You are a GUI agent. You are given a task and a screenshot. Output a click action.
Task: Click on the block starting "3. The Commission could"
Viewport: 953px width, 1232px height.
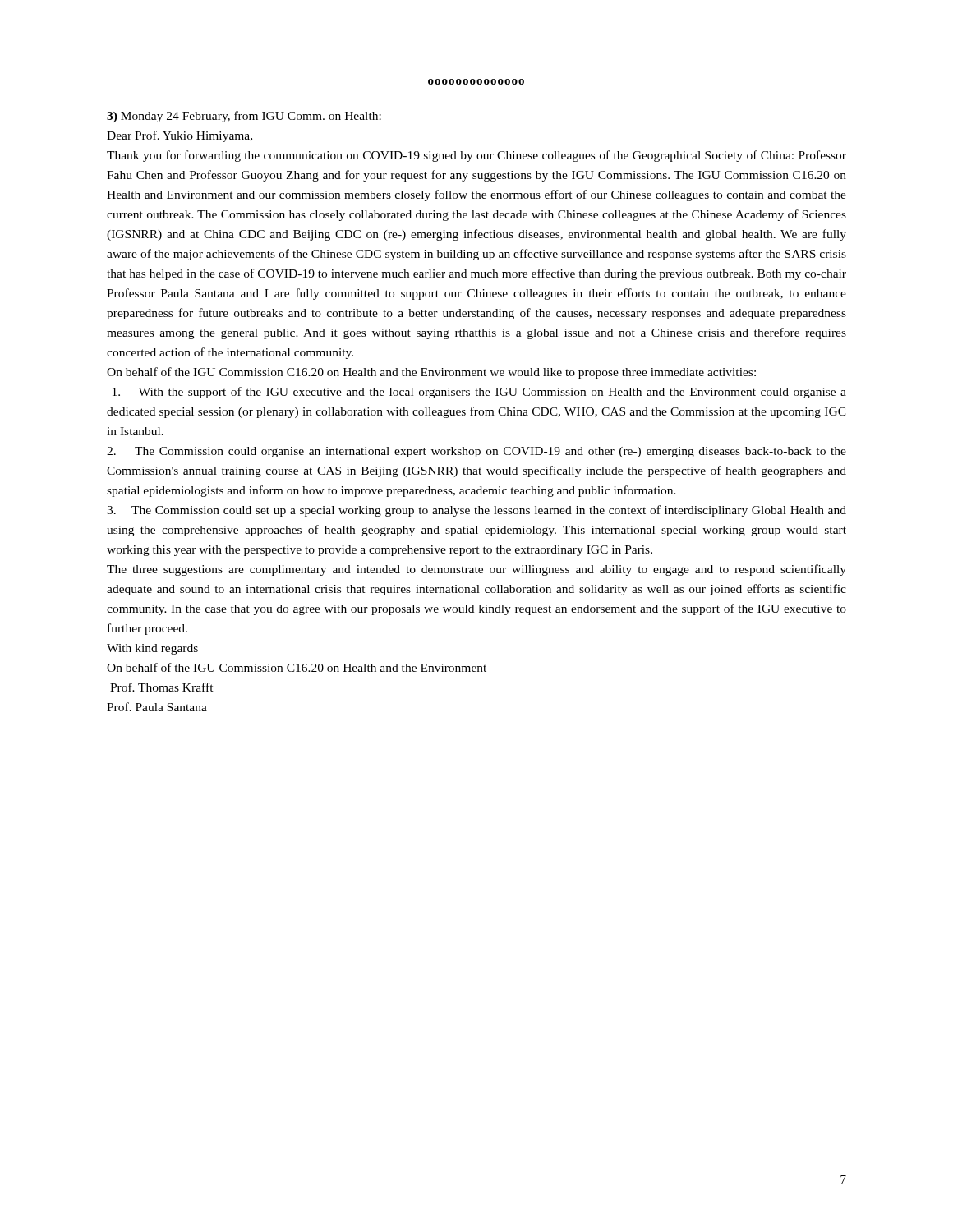point(476,609)
